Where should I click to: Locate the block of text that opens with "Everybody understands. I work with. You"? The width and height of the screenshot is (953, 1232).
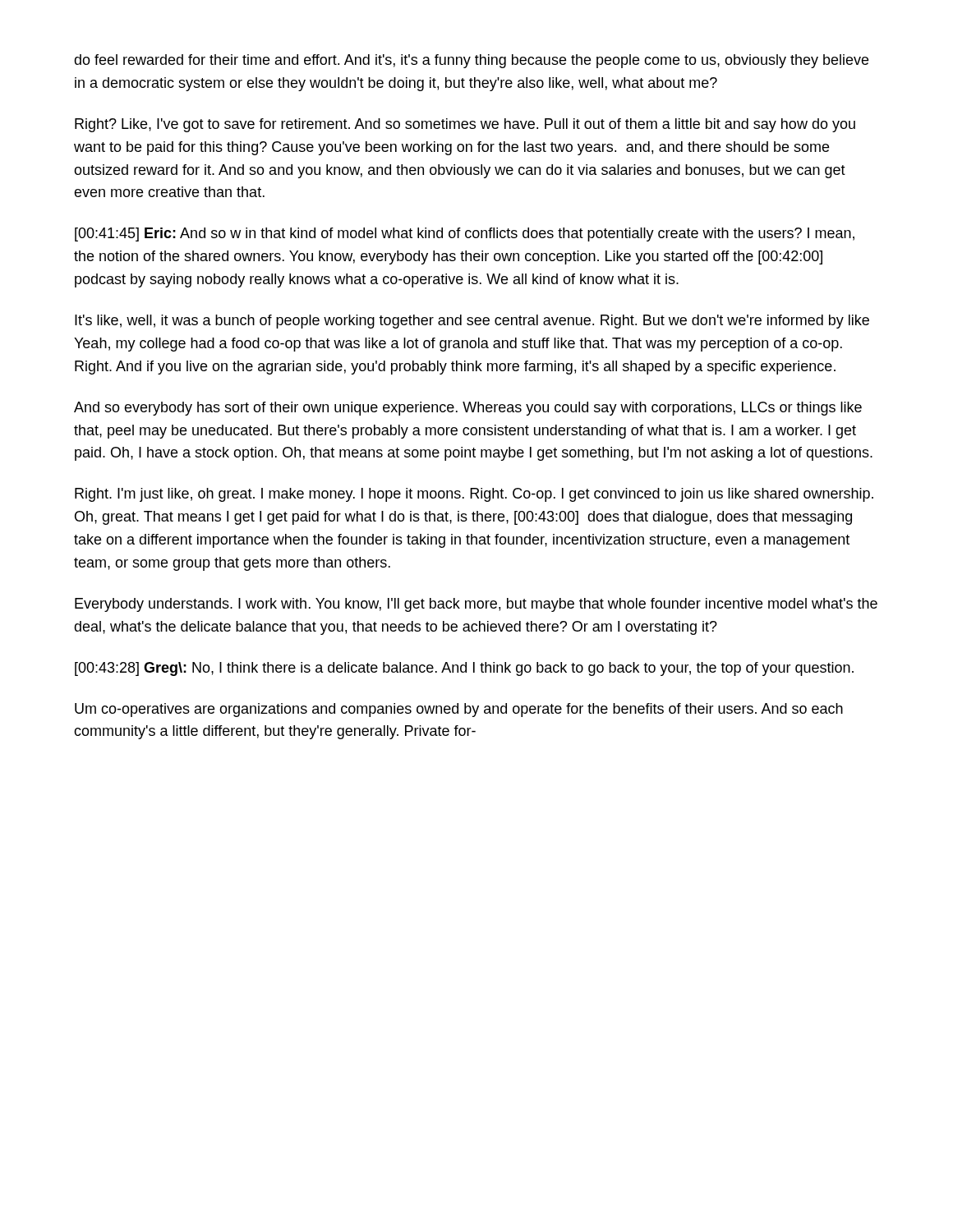point(476,615)
